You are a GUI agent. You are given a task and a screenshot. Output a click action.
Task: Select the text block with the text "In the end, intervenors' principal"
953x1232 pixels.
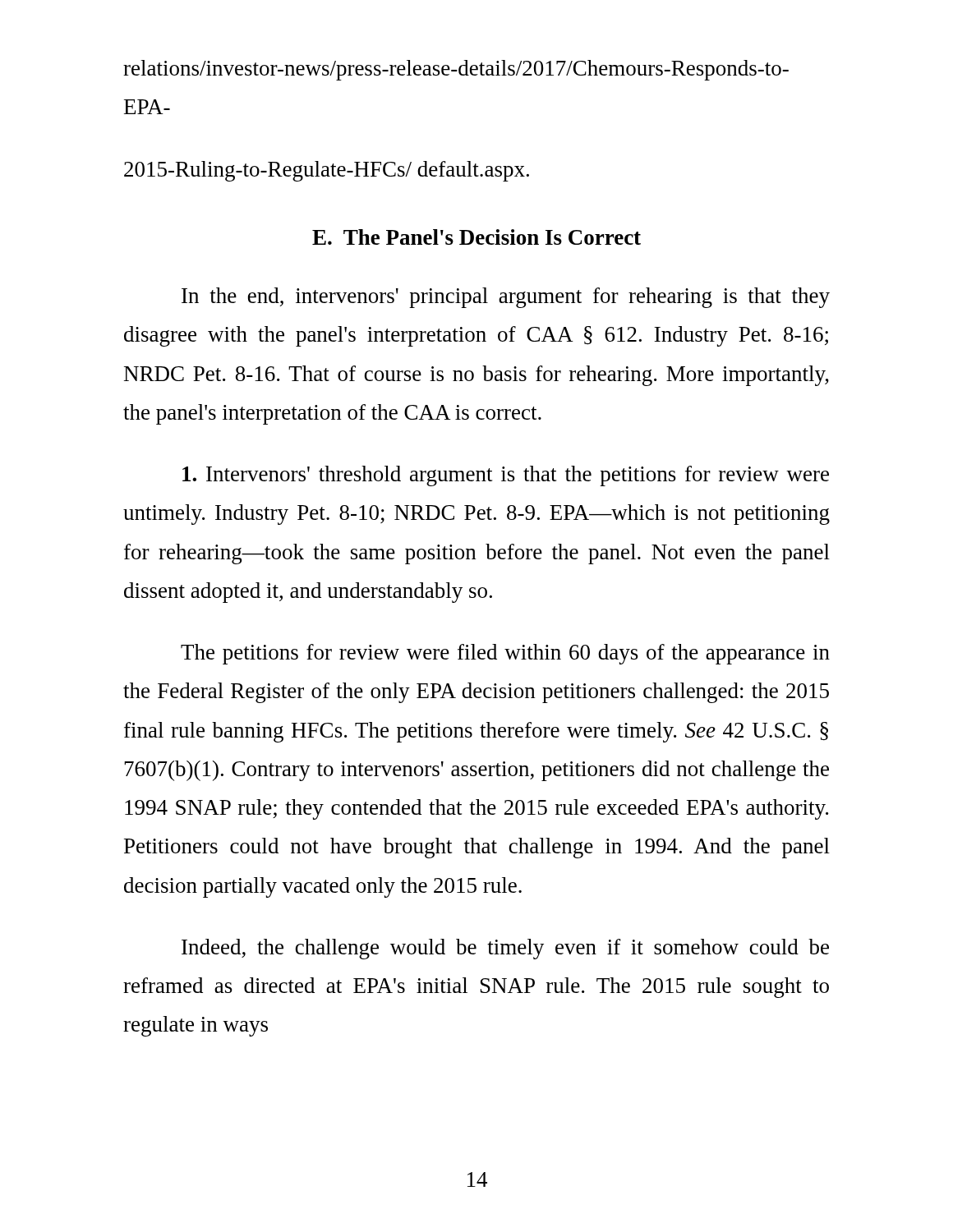click(x=506, y=298)
